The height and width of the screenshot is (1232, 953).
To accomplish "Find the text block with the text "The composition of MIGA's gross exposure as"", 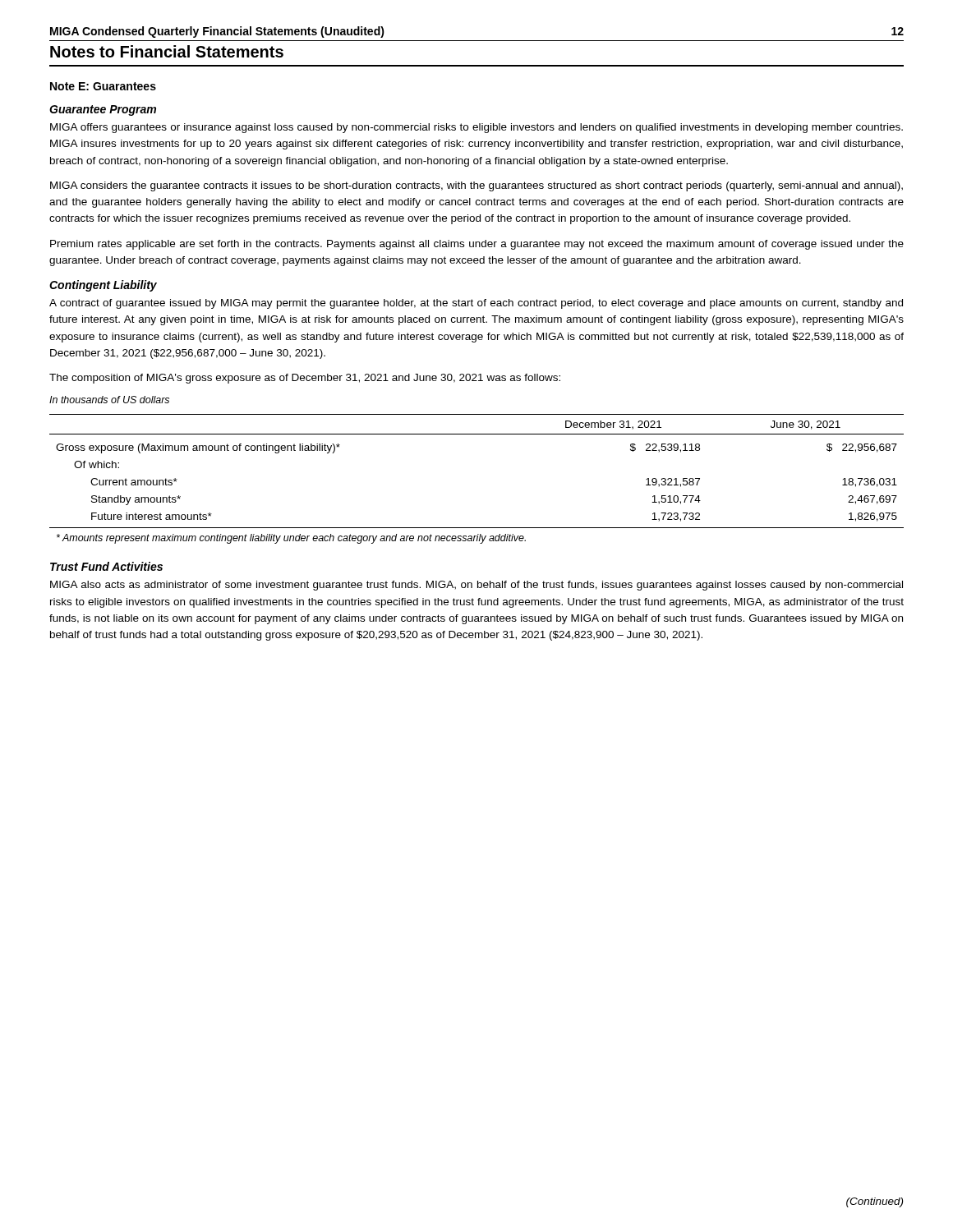I will [305, 377].
